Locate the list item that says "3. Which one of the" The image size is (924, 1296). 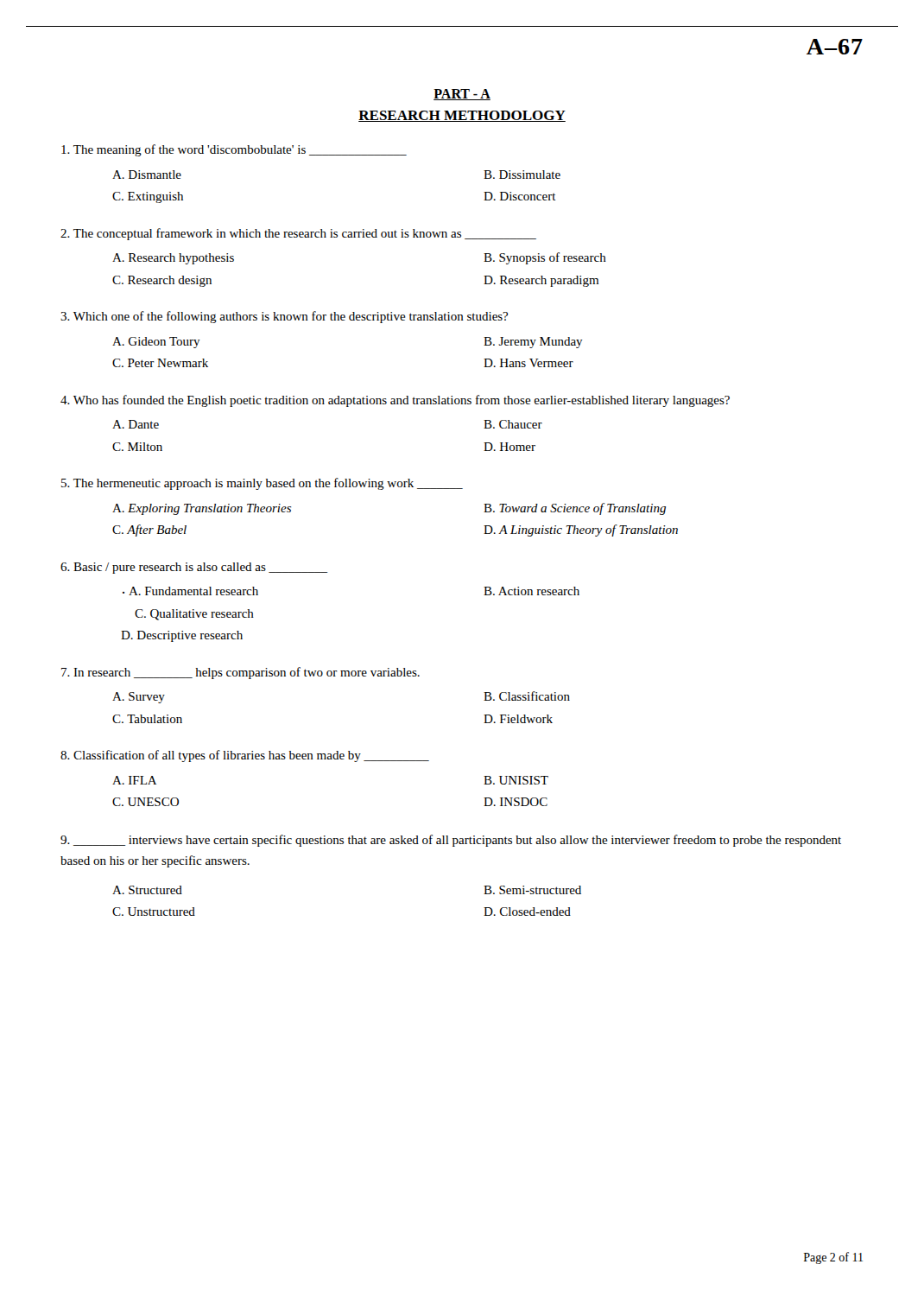284,317
